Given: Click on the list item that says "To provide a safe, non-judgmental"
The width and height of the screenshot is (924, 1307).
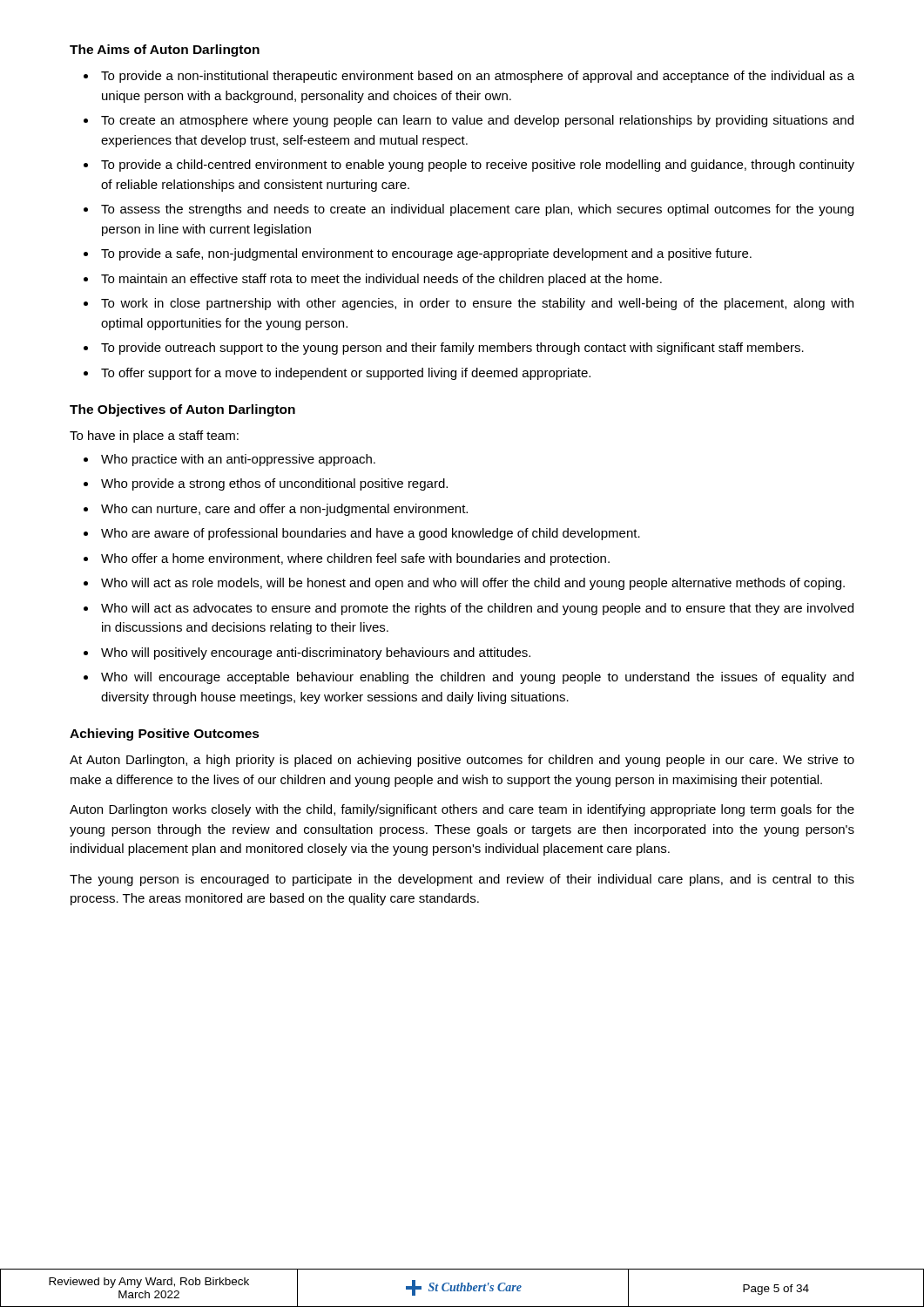Looking at the screenshot, I should pos(427,253).
